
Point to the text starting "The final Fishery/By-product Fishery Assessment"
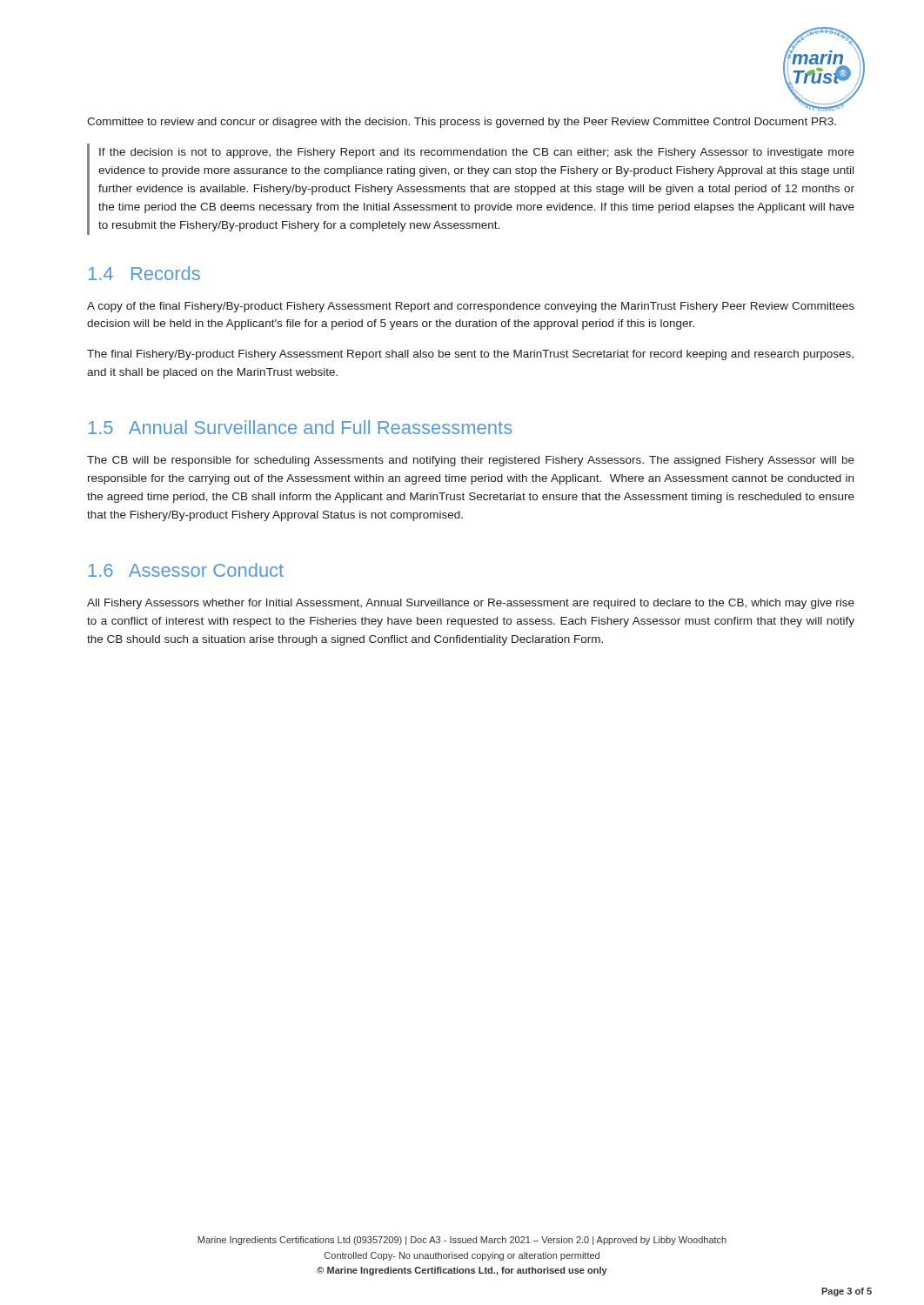pyautogui.click(x=471, y=363)
